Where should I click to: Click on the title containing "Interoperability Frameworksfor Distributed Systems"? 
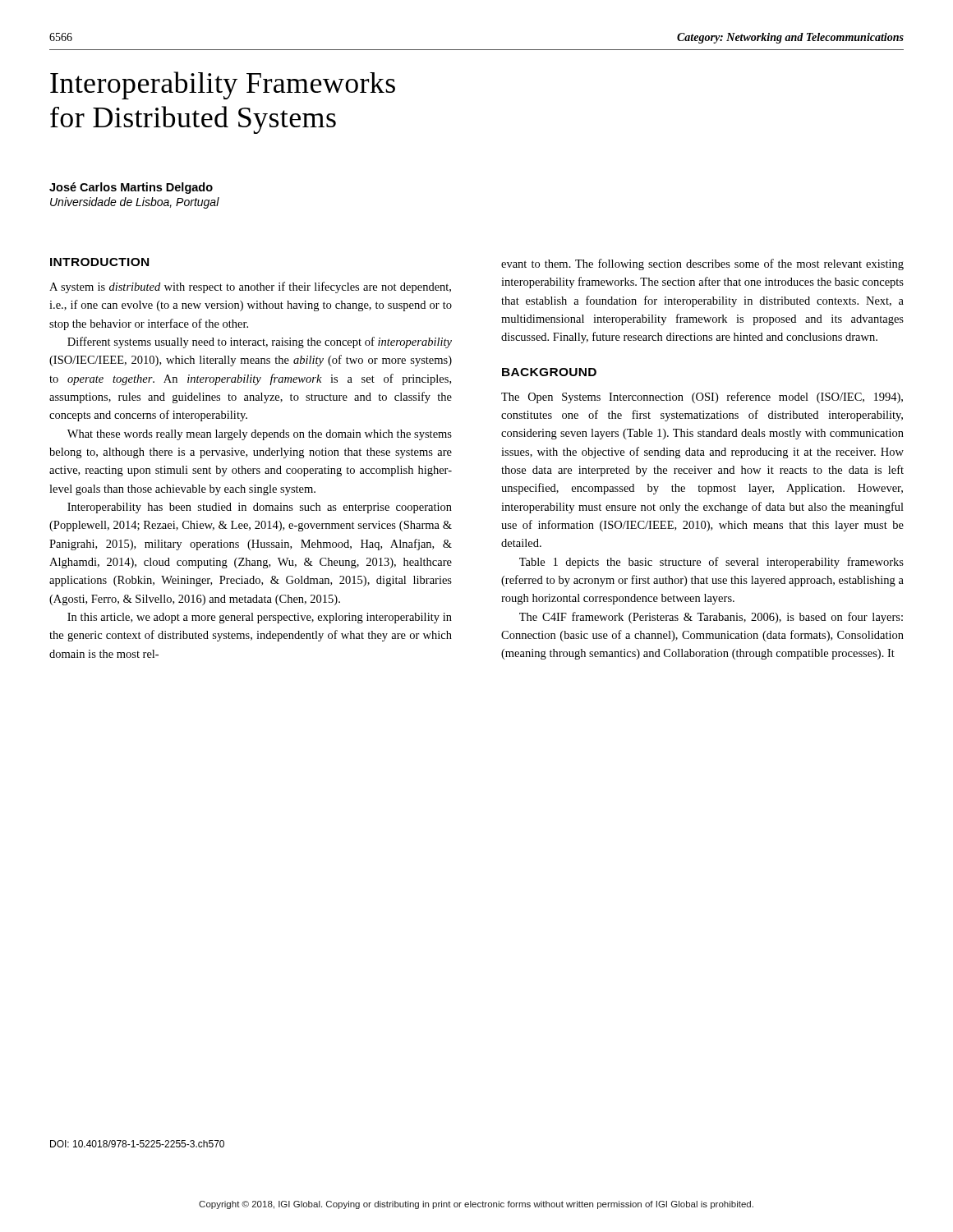(288, 101)
